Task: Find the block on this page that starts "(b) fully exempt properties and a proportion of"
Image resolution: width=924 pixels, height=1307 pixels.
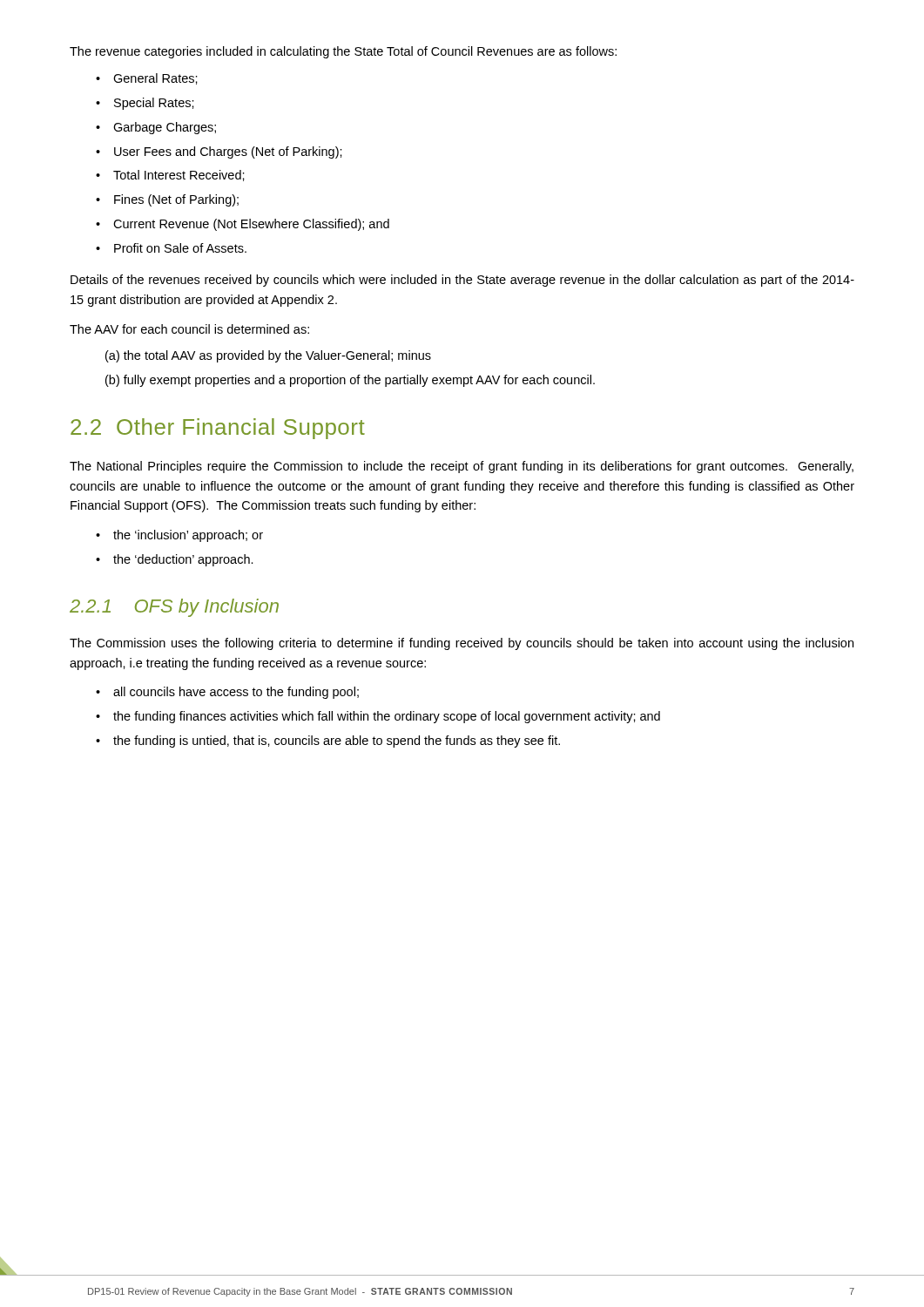Action: coord(350,380)
